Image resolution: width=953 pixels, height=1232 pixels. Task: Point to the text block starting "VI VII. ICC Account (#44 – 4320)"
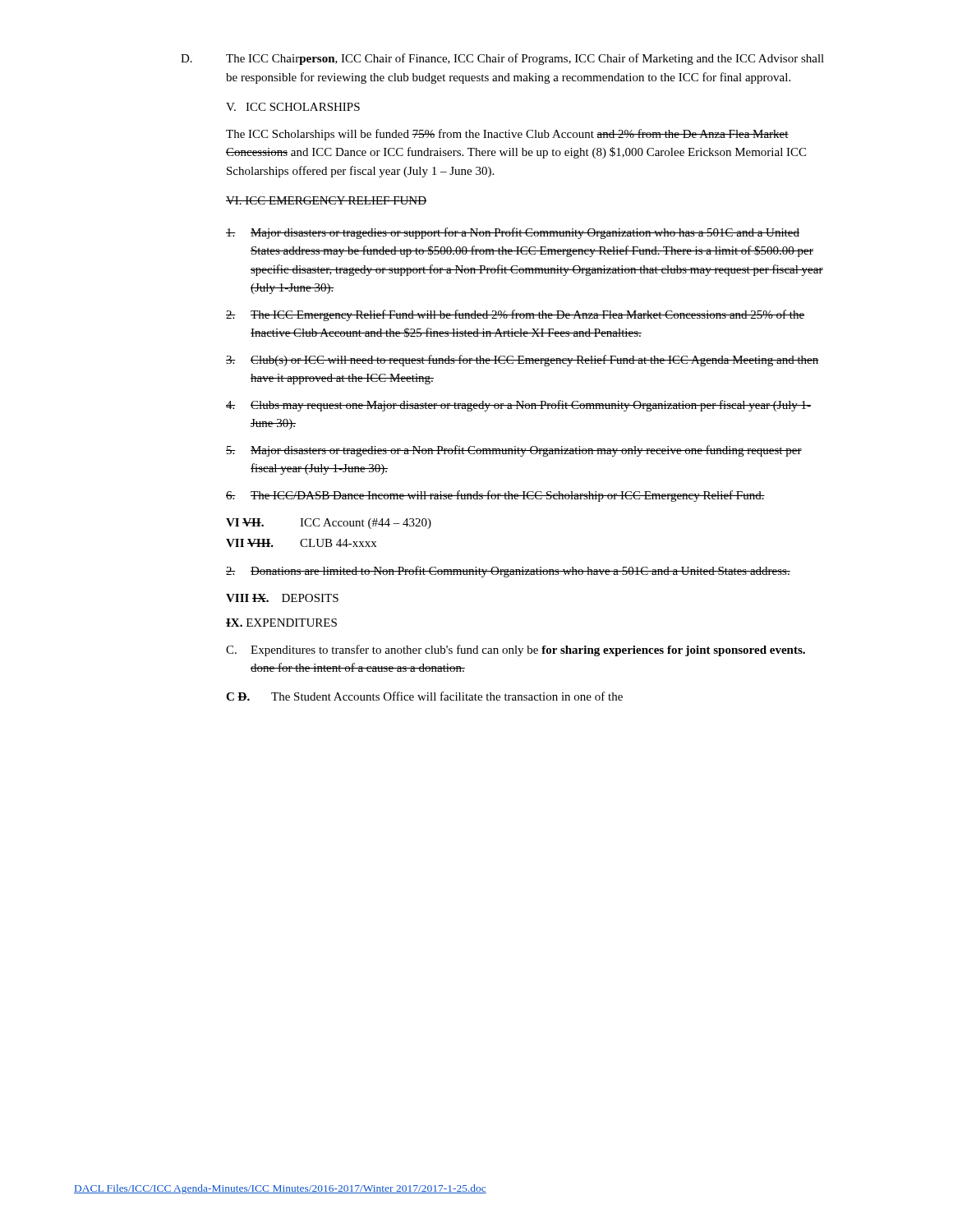329,523
